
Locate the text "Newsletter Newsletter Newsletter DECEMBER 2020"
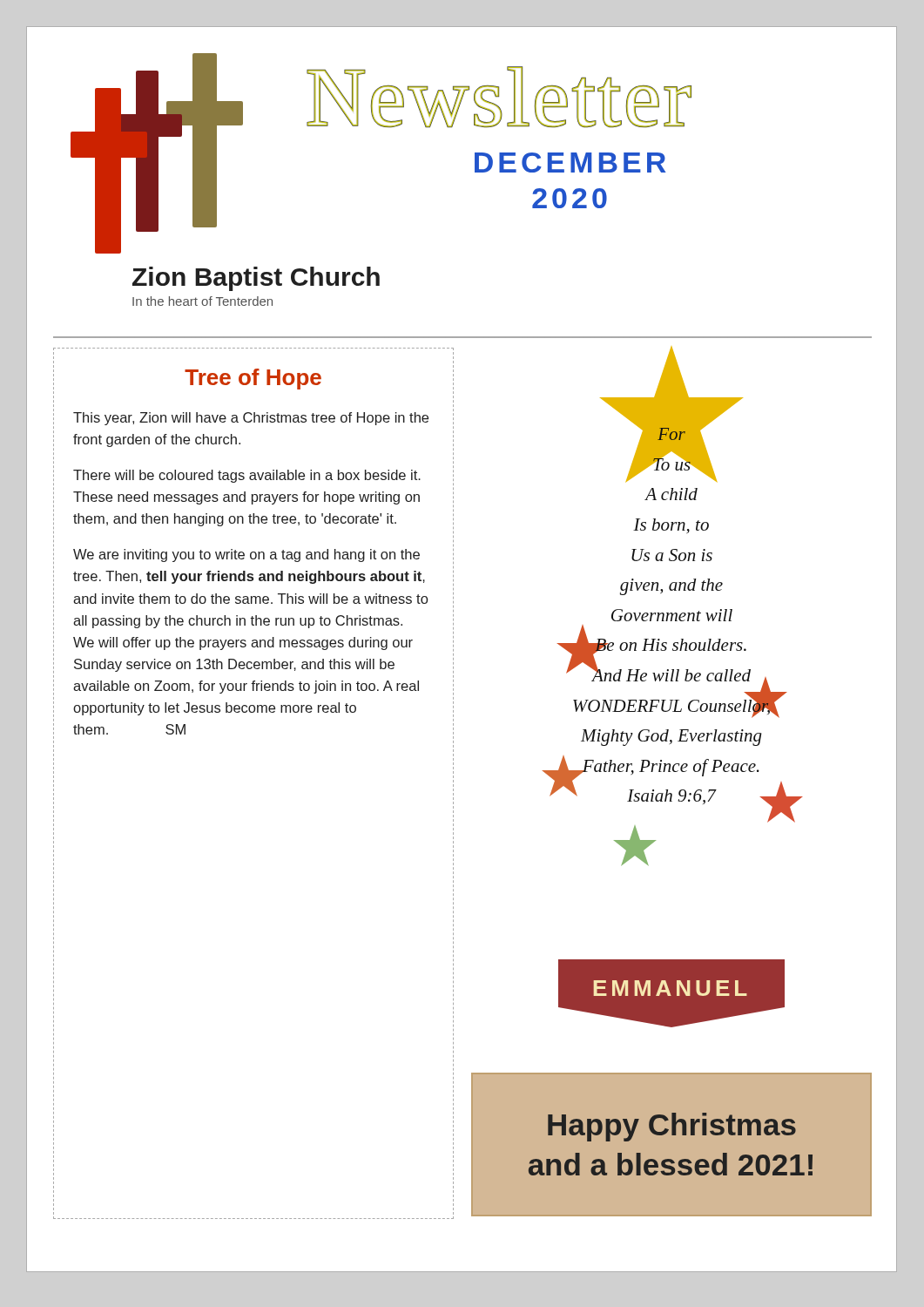point(571,129)
